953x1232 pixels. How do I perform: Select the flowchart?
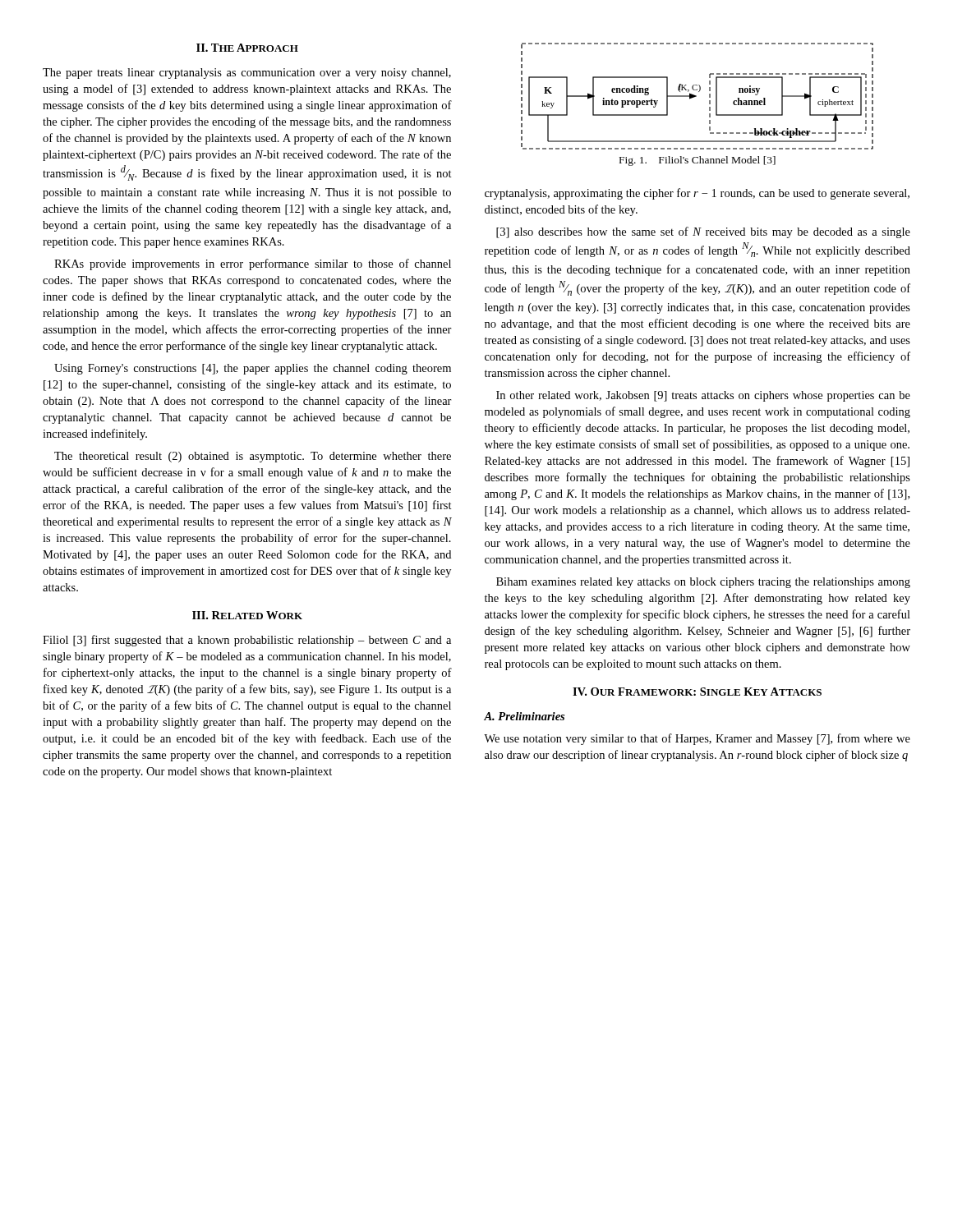click(697, 96)
